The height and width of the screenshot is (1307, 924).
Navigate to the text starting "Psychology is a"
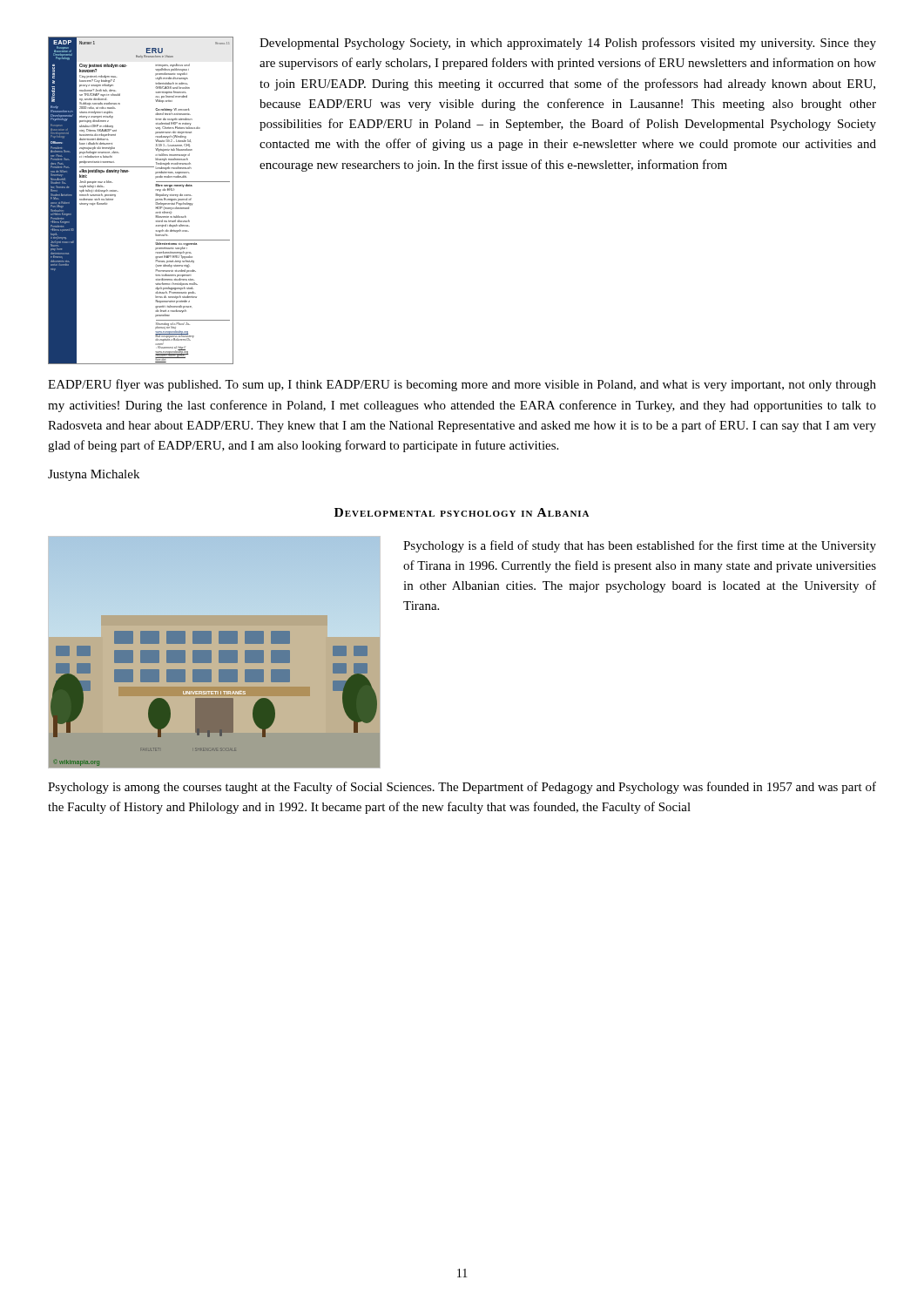640,575
